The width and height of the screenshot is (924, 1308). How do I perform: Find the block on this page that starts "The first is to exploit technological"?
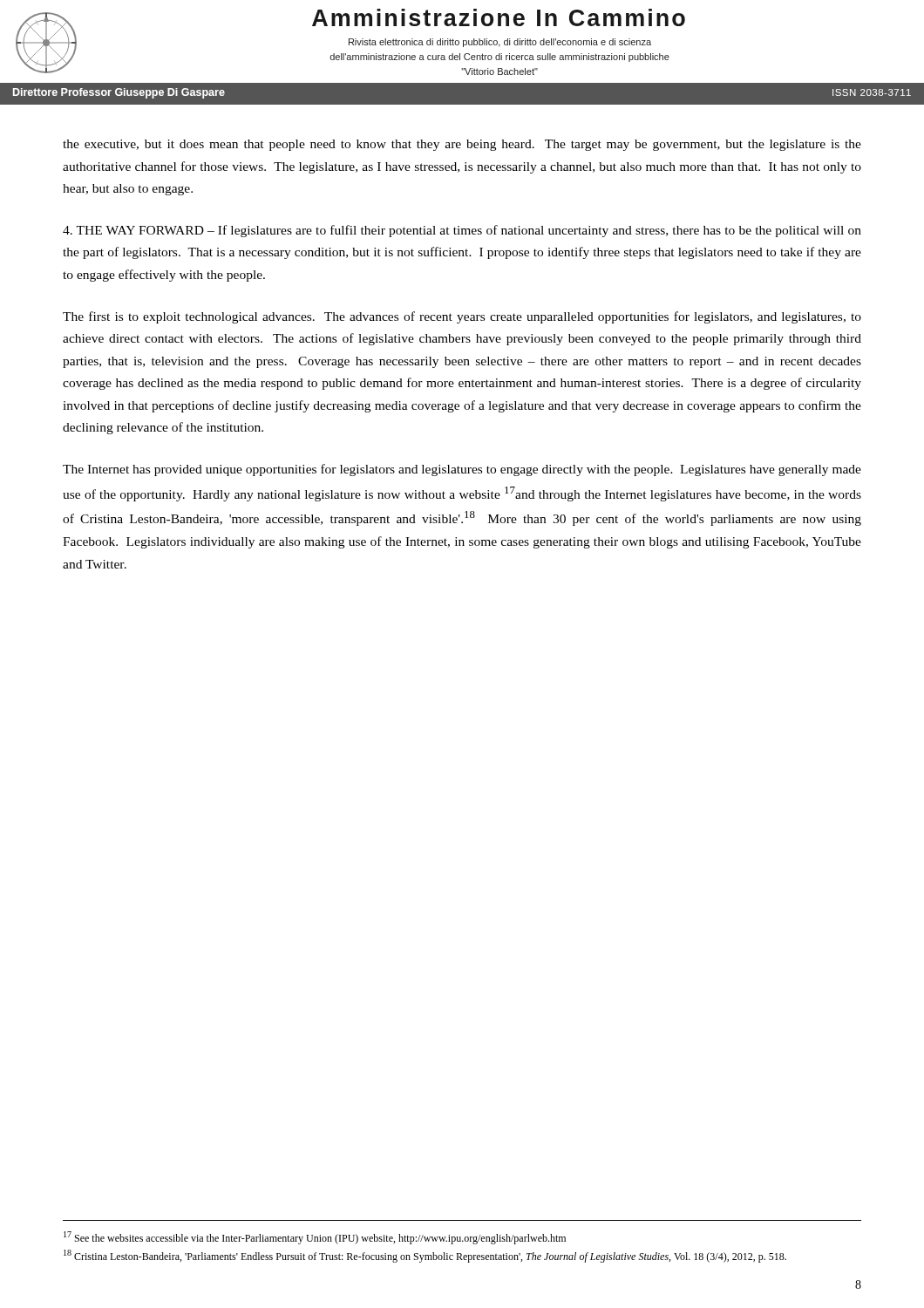coord(462,371)
